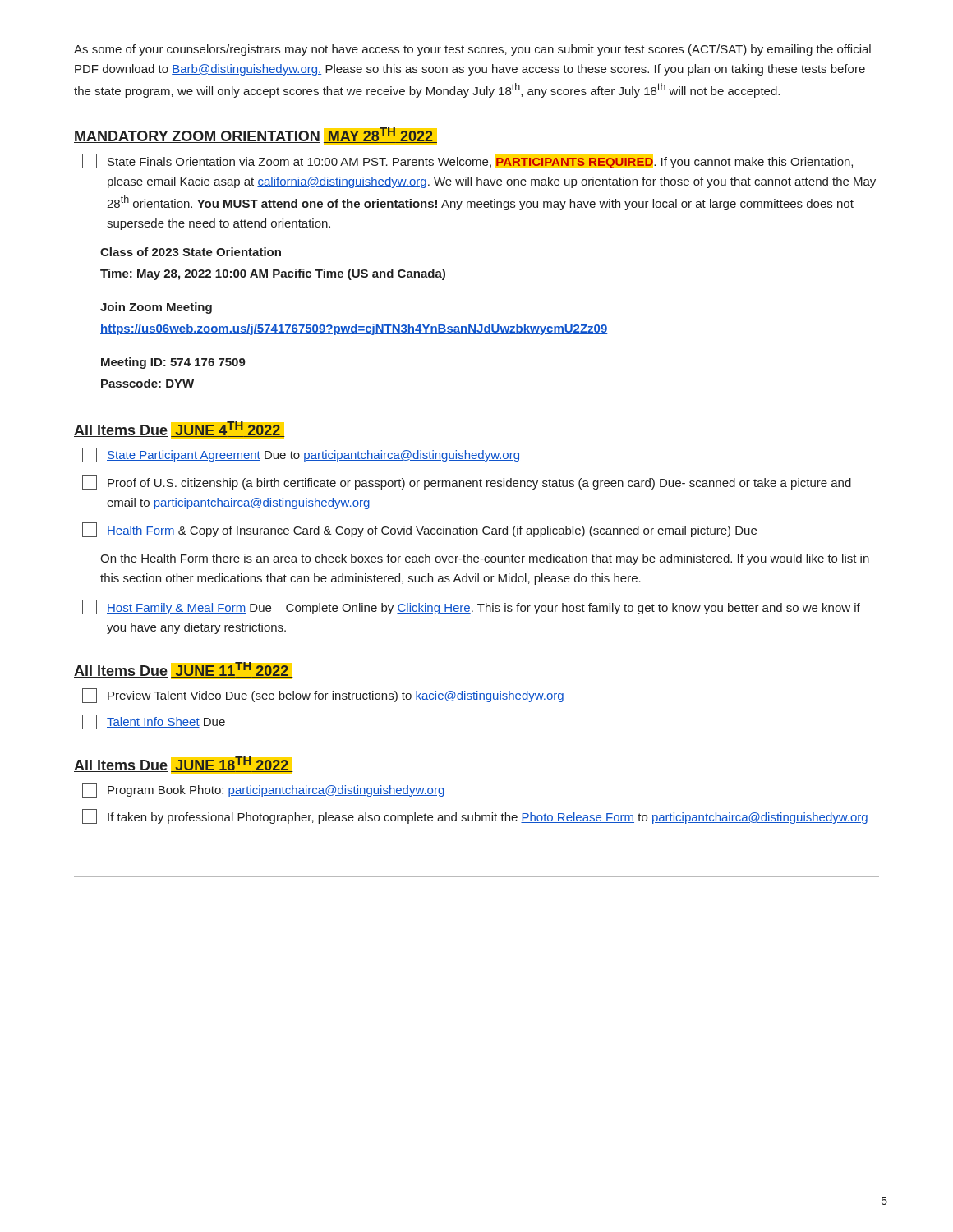953x1232 pixels.
Task: Where is the passage that starts "Proof of U.S. citizenship (a"?
Action: point(481,492)
